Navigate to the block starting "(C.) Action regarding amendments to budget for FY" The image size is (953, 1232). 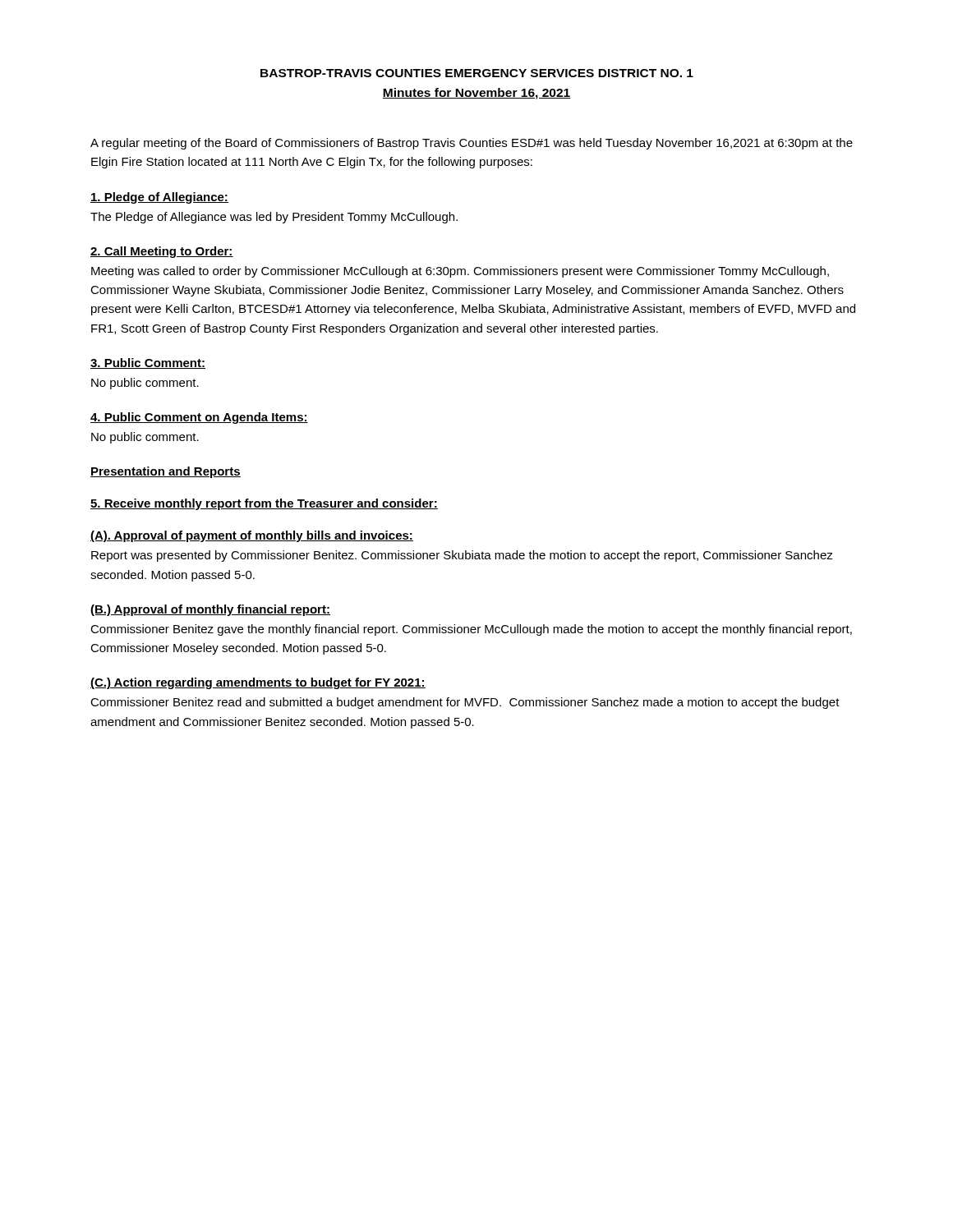(258, 682)
